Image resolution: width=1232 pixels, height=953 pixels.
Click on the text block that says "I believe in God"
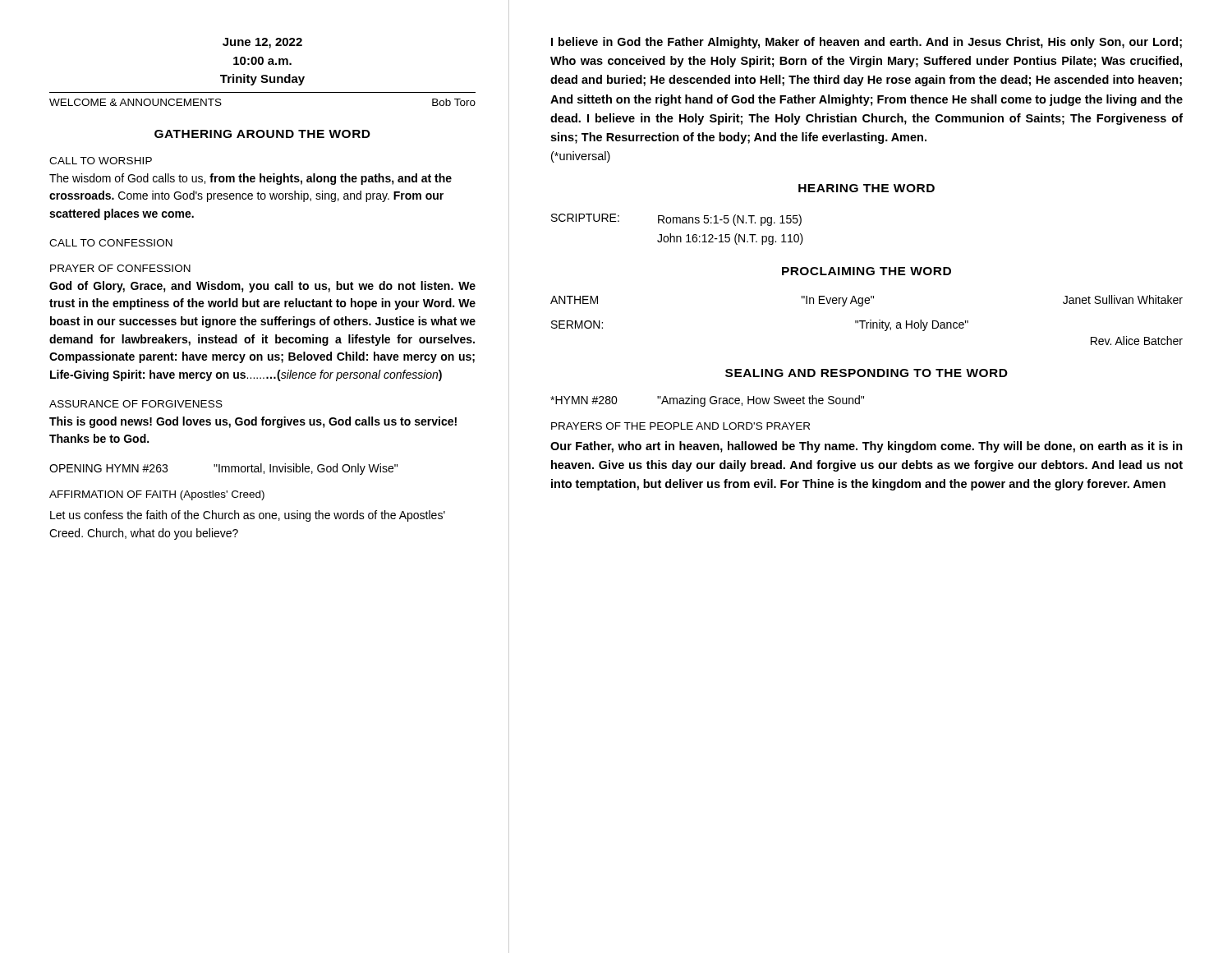867,99
